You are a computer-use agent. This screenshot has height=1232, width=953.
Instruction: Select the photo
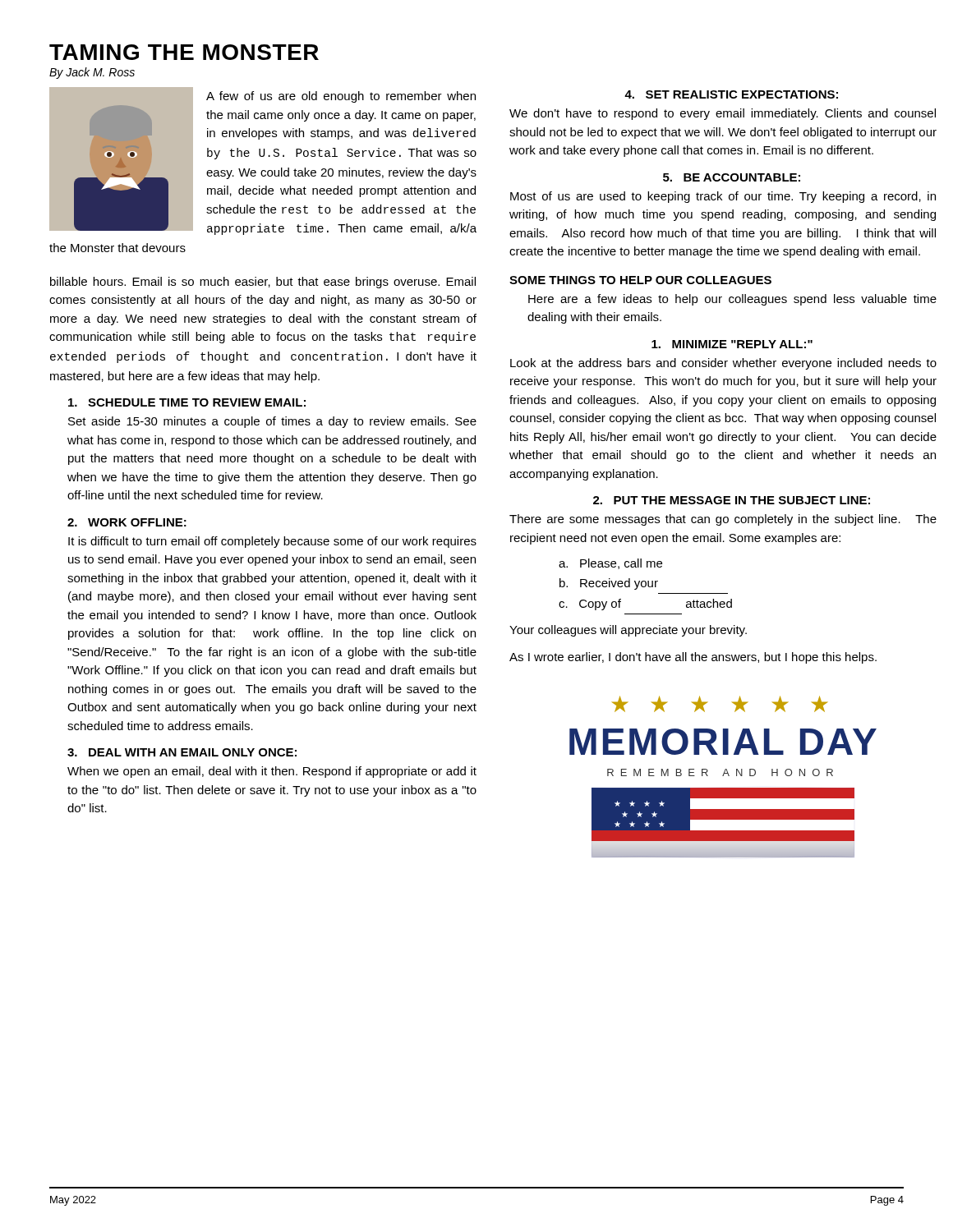263,176
